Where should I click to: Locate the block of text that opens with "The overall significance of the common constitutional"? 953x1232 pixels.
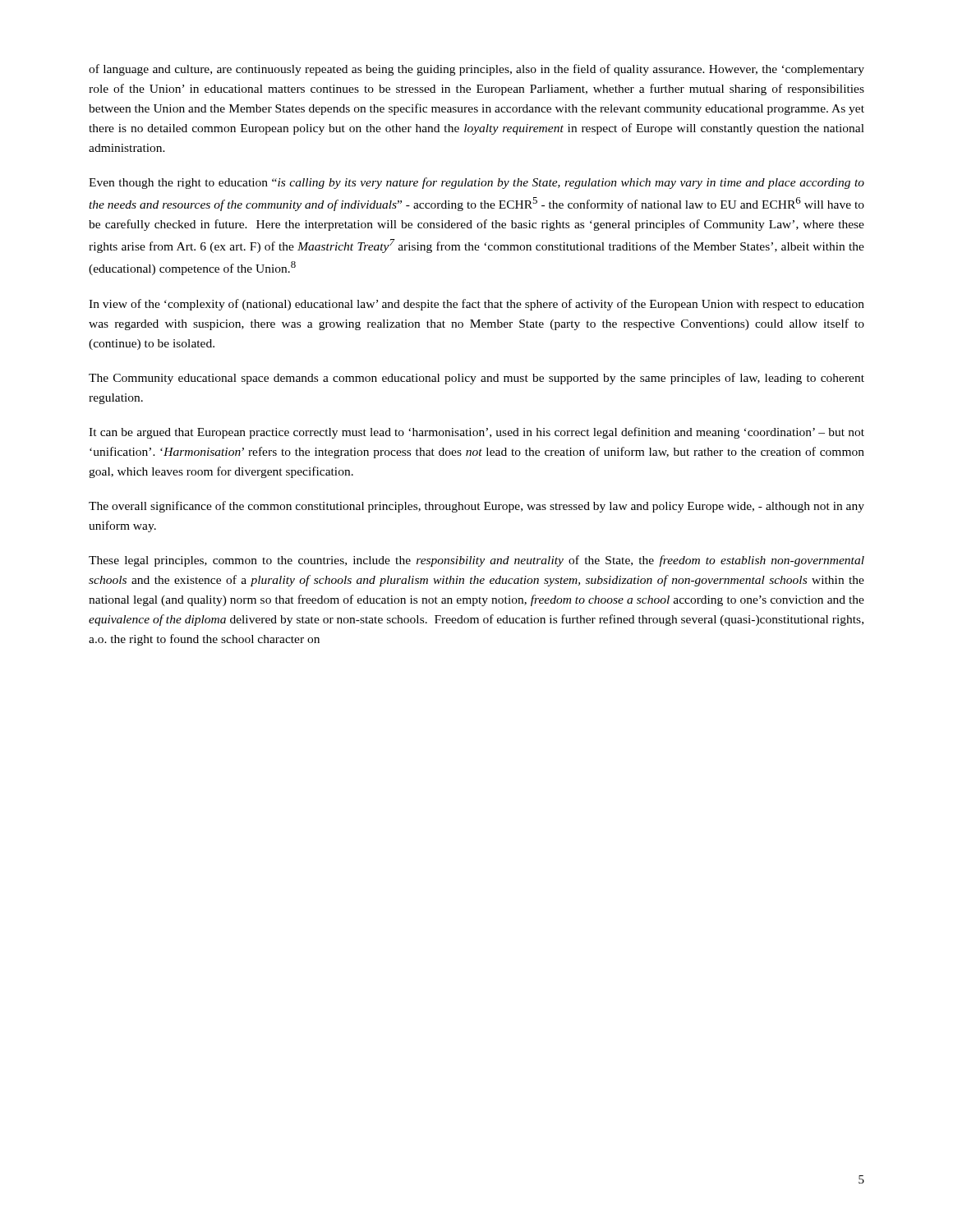pyautogui.click(x=476, y=515)
